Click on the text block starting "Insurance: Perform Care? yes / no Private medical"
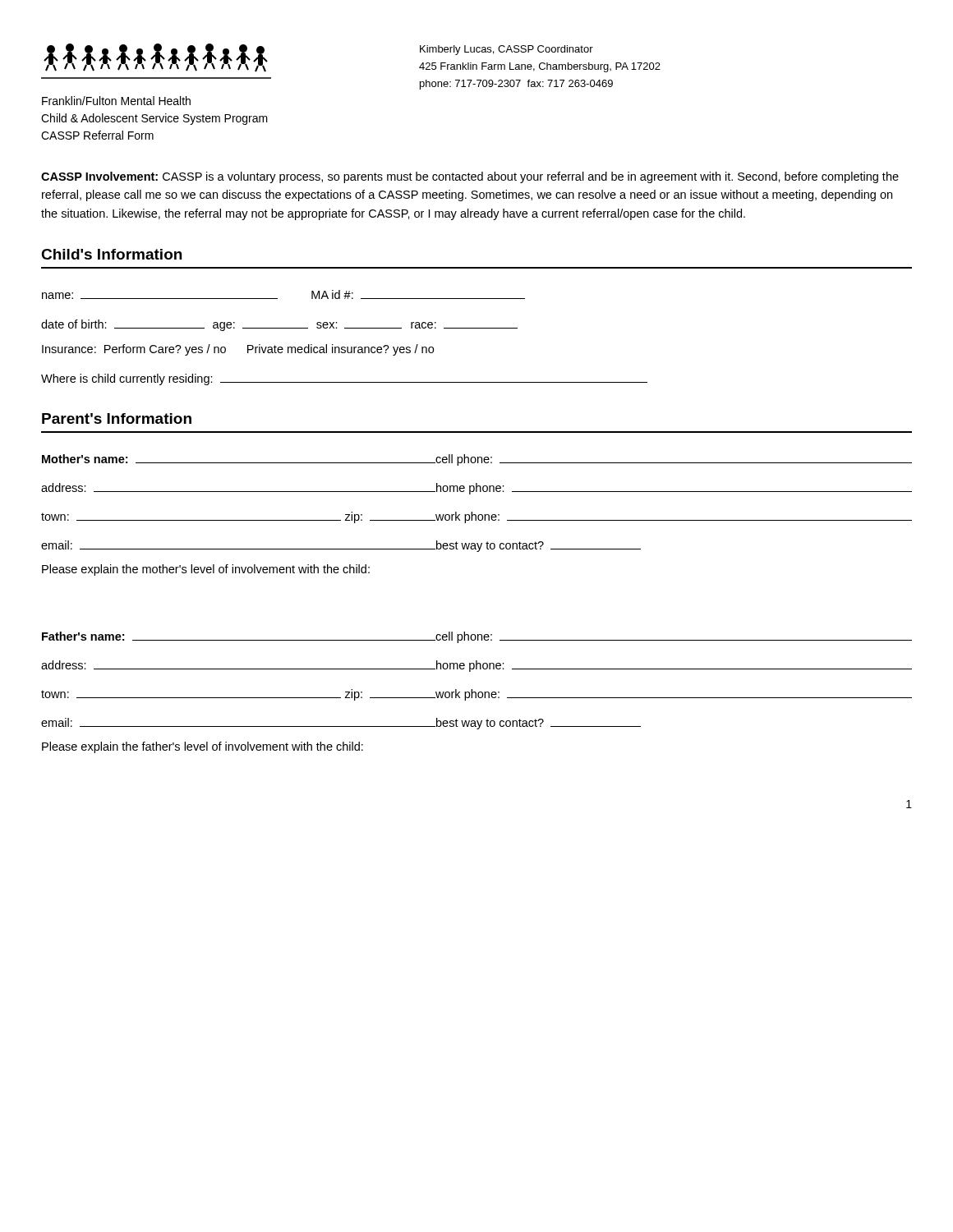The width and height of the screenshot is (953, 1232). (x=238, y=349)
